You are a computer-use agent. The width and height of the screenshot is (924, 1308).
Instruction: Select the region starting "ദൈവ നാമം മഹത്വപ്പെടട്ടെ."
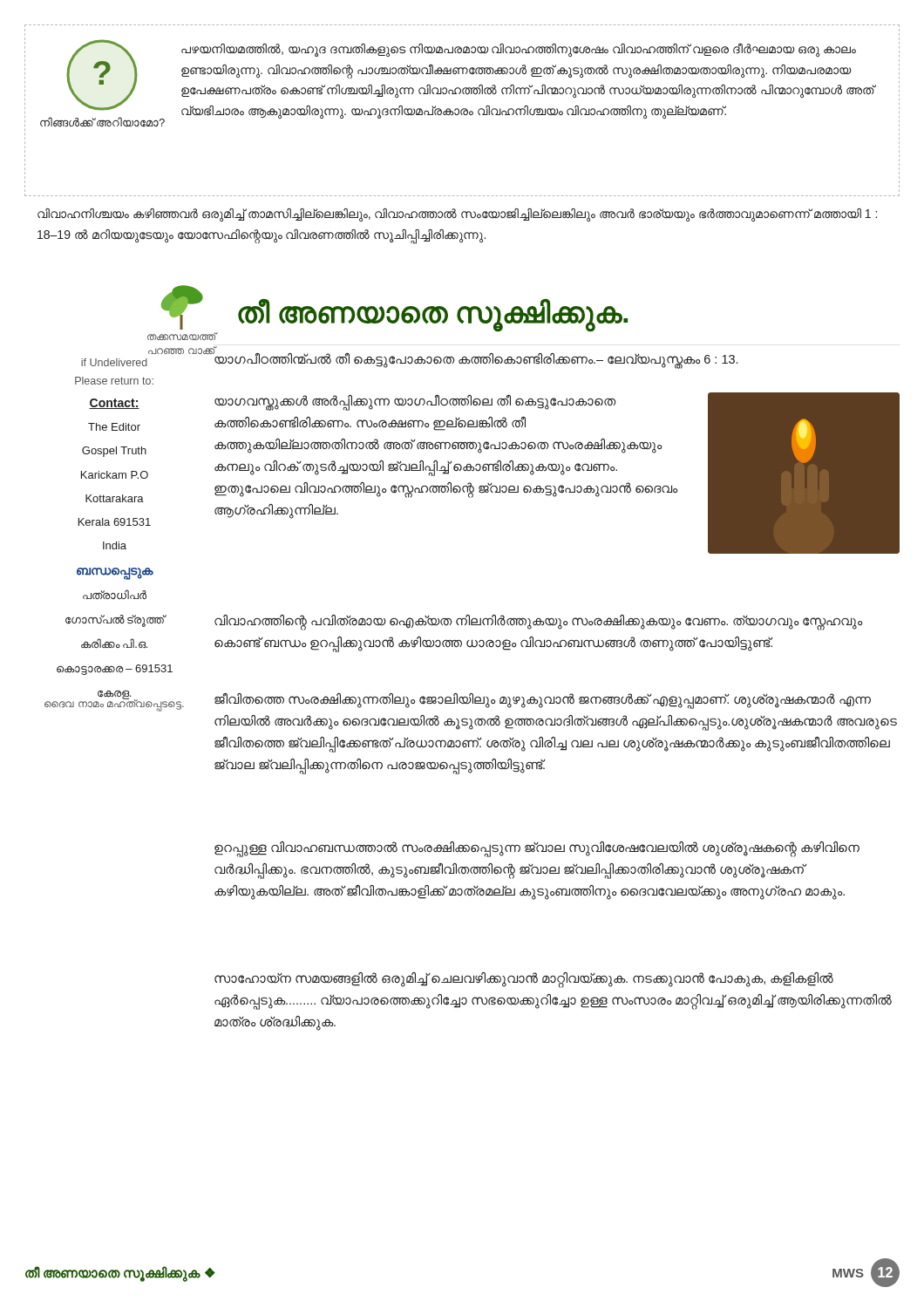[114, 704]
